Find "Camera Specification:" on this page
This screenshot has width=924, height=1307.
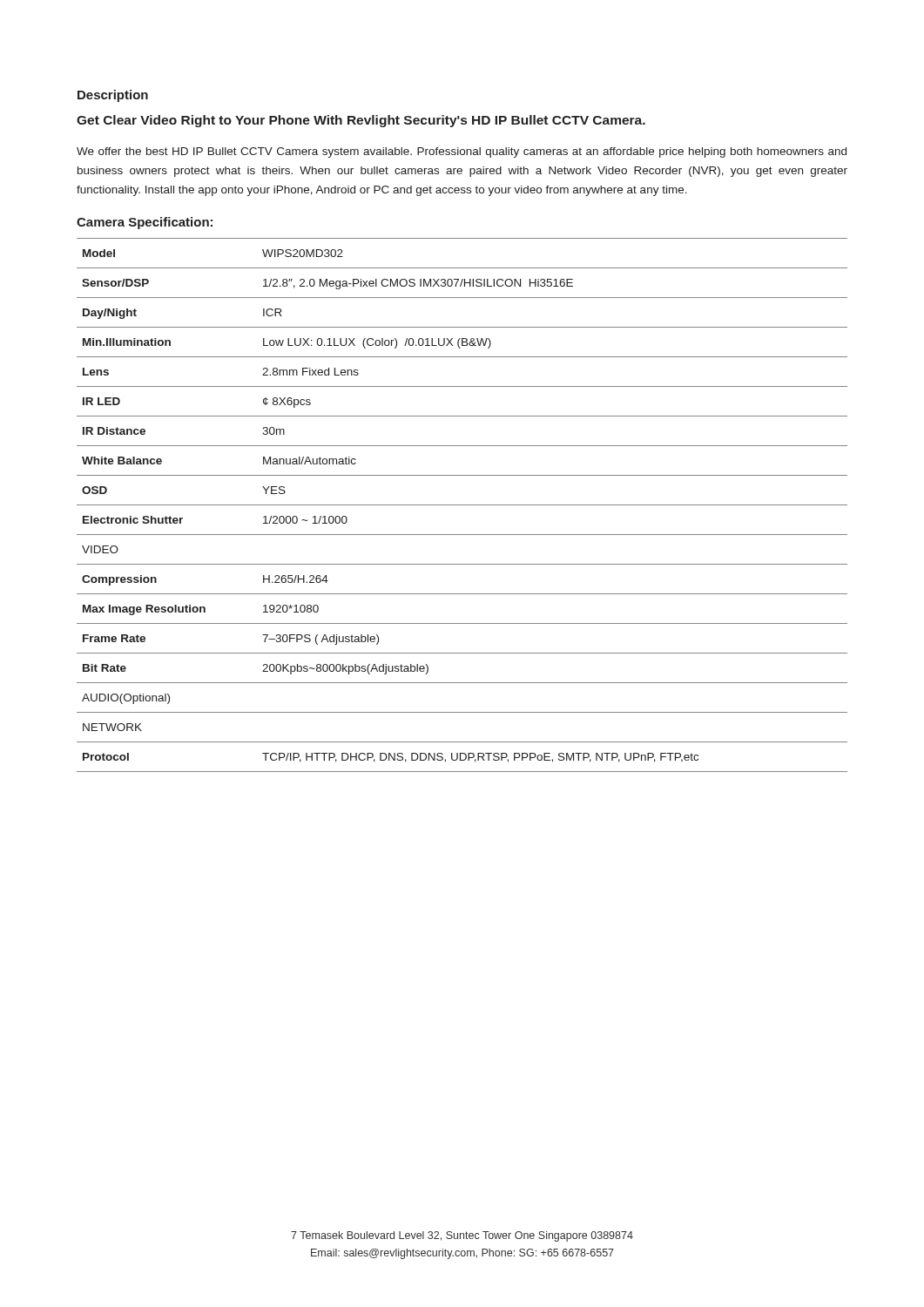(145, 222)
